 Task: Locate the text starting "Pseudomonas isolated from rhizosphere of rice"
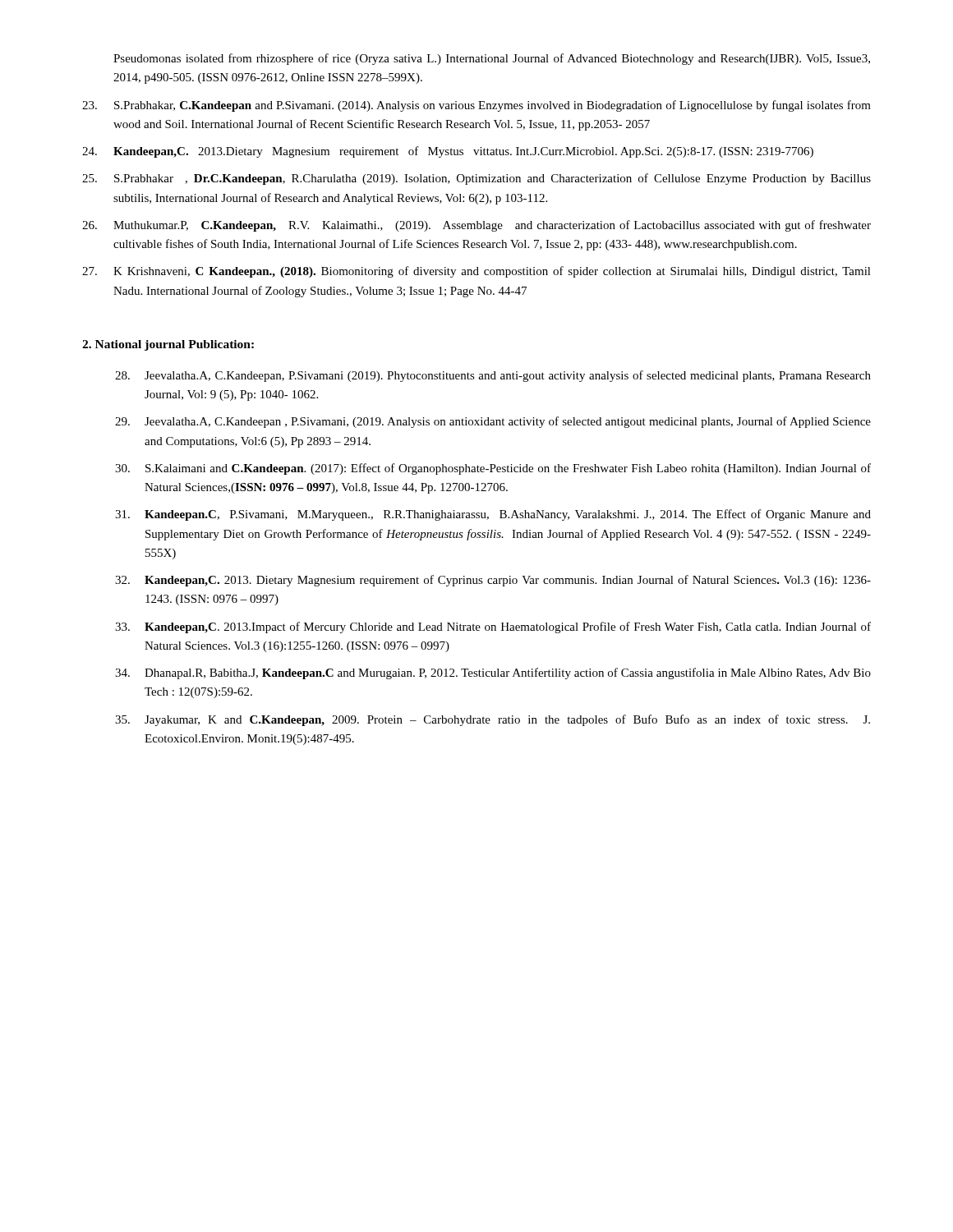[x=492, y=68]
